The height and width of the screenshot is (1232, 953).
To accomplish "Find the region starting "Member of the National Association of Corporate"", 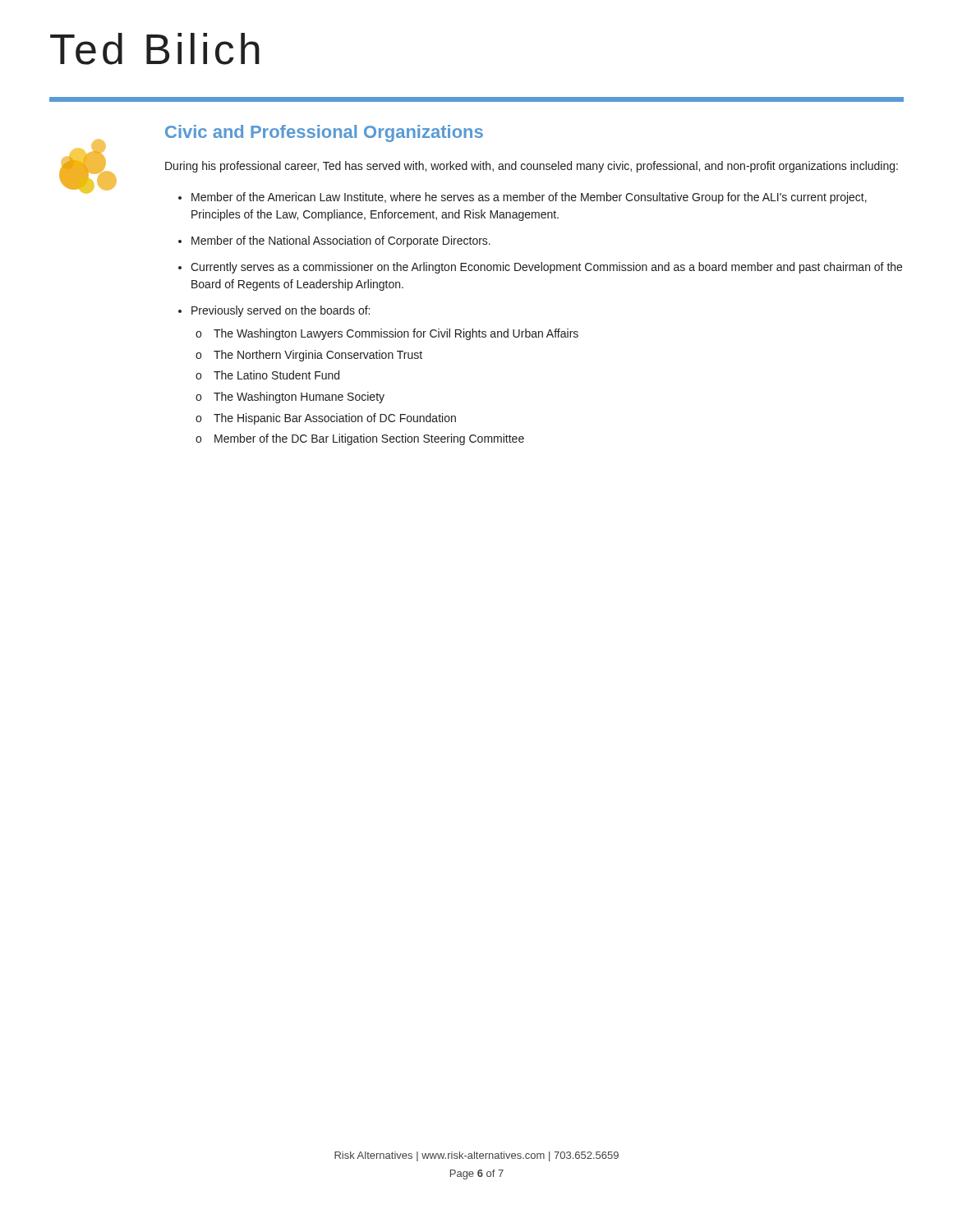I will [x=341, y=241].
